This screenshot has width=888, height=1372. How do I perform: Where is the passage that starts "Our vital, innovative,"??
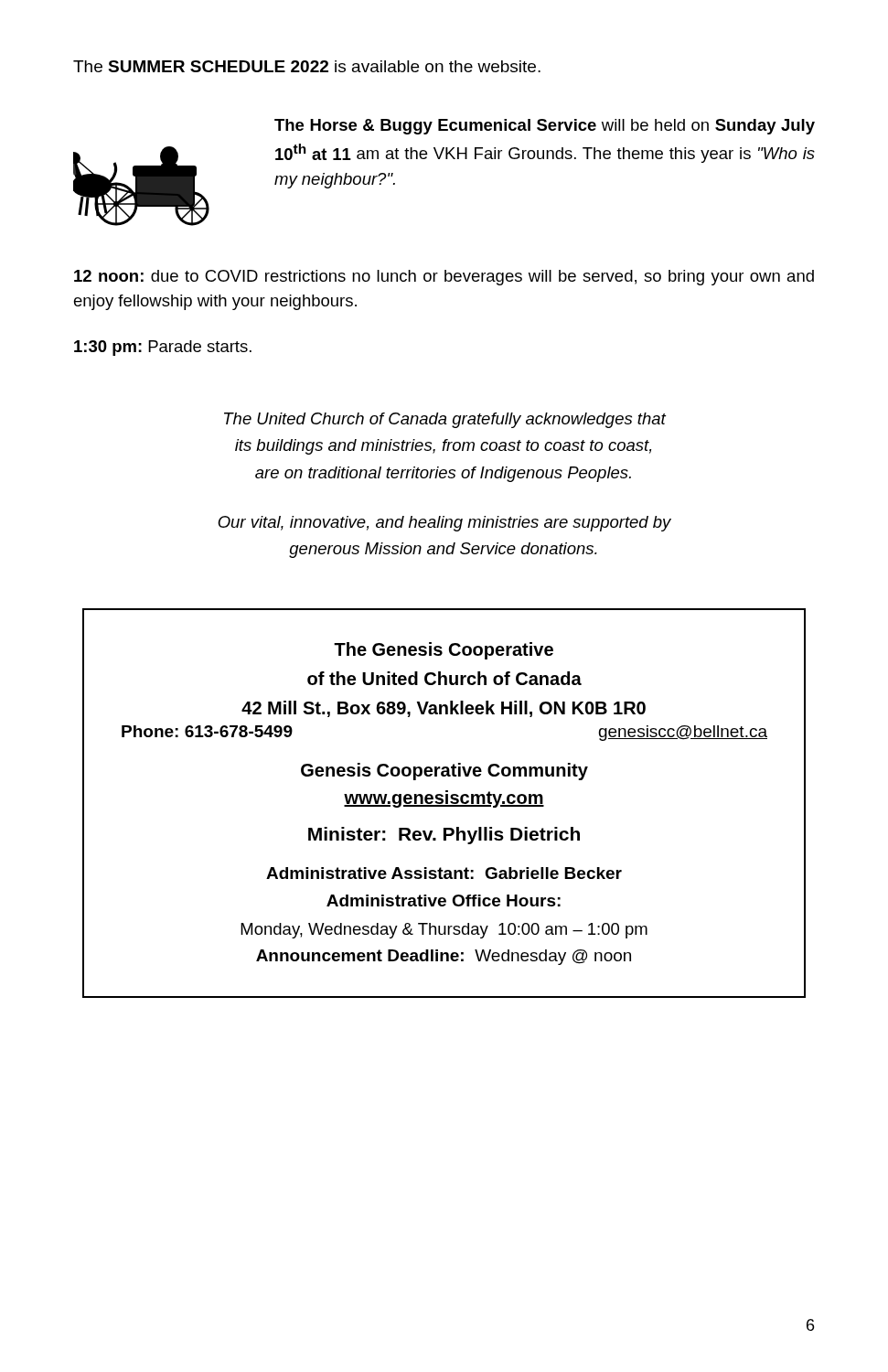(x=444, y=535)
